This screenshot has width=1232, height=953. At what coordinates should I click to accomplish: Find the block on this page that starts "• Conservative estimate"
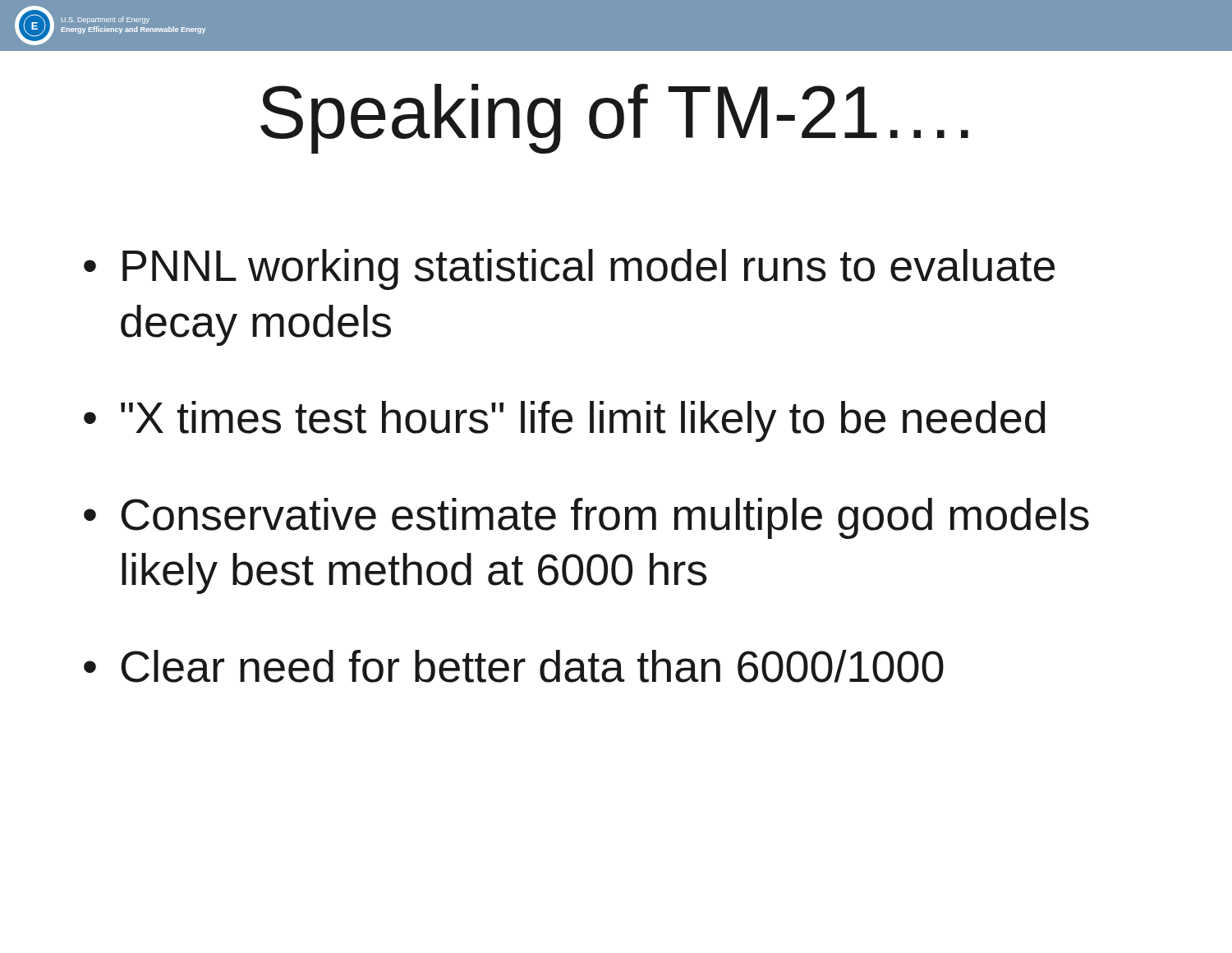(x=616, y=542)
